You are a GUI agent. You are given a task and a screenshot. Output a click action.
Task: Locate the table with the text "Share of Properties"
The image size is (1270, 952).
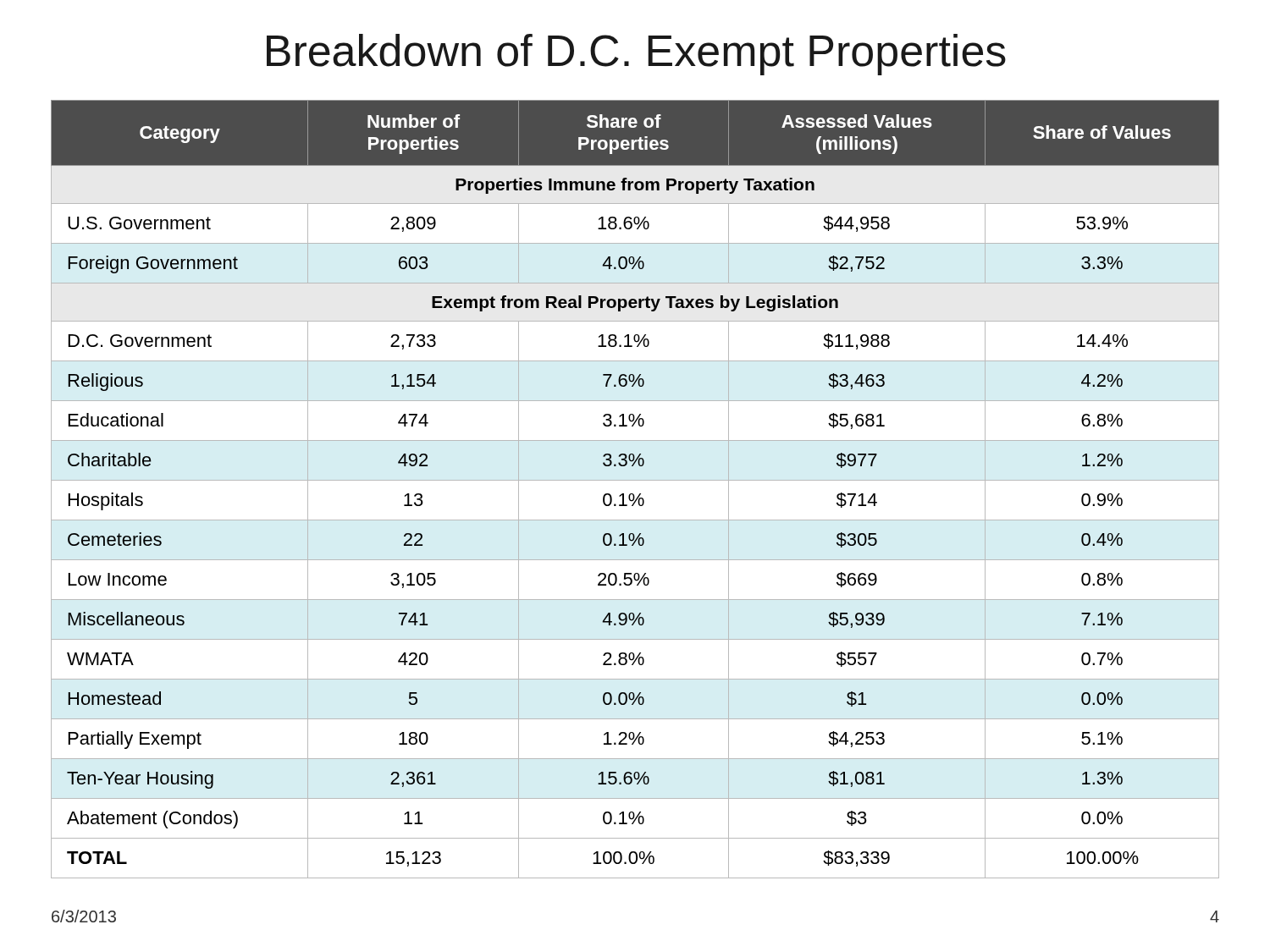click(x=635, y=489)
